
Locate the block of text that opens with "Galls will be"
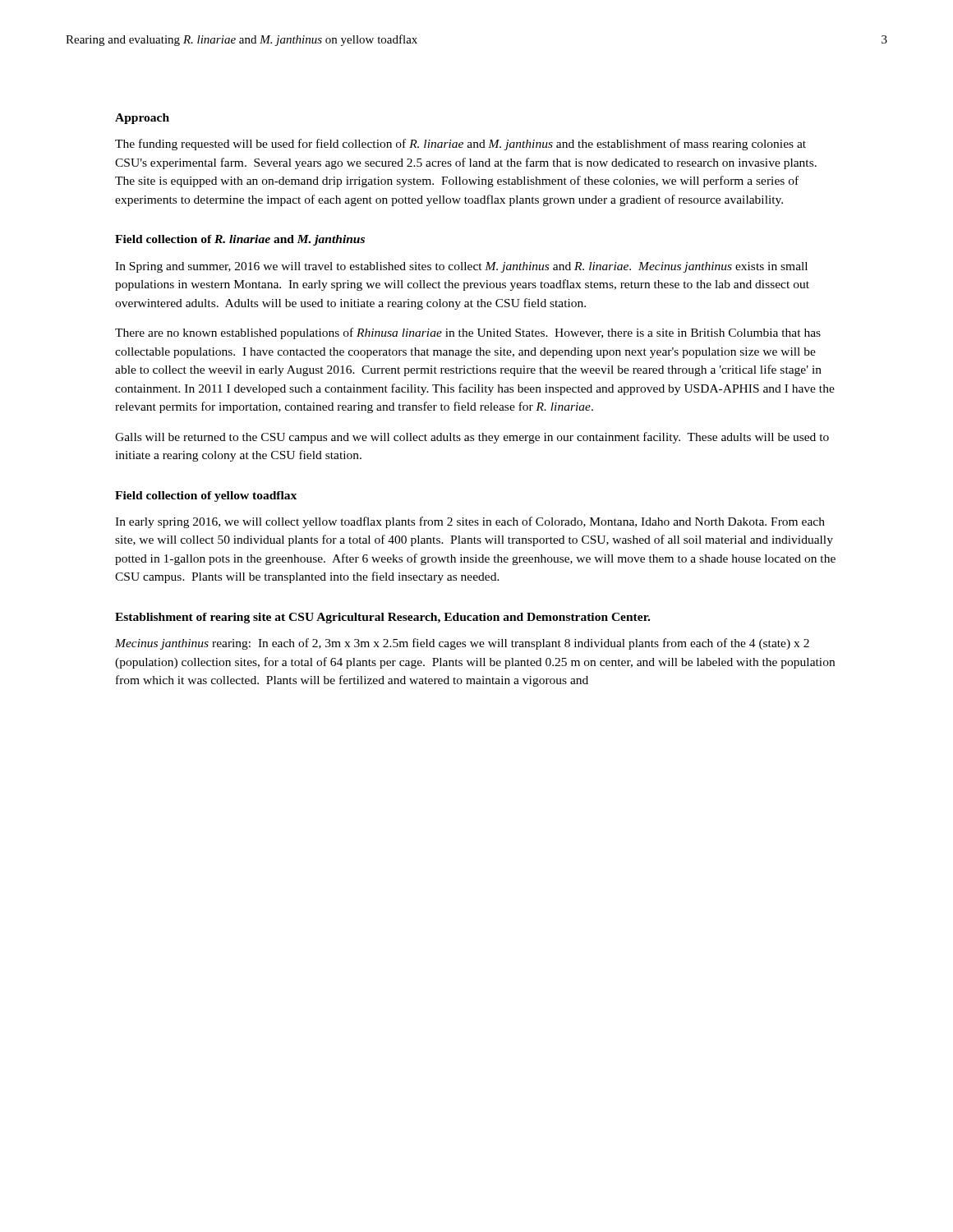(472, 445)
